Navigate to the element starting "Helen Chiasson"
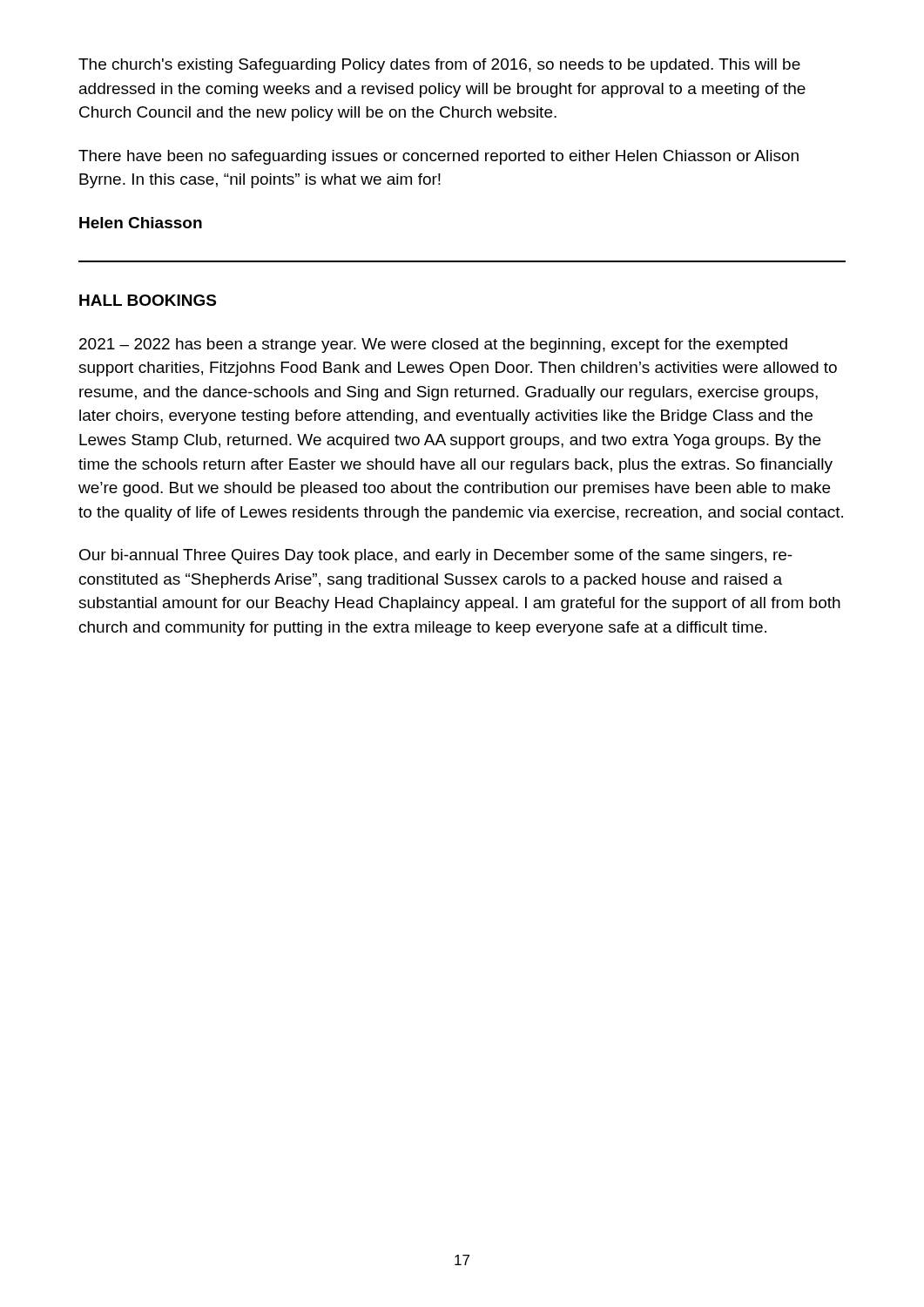Viewport: 924px width, 1307px height. pyautogui.click(x=140, y=222)
